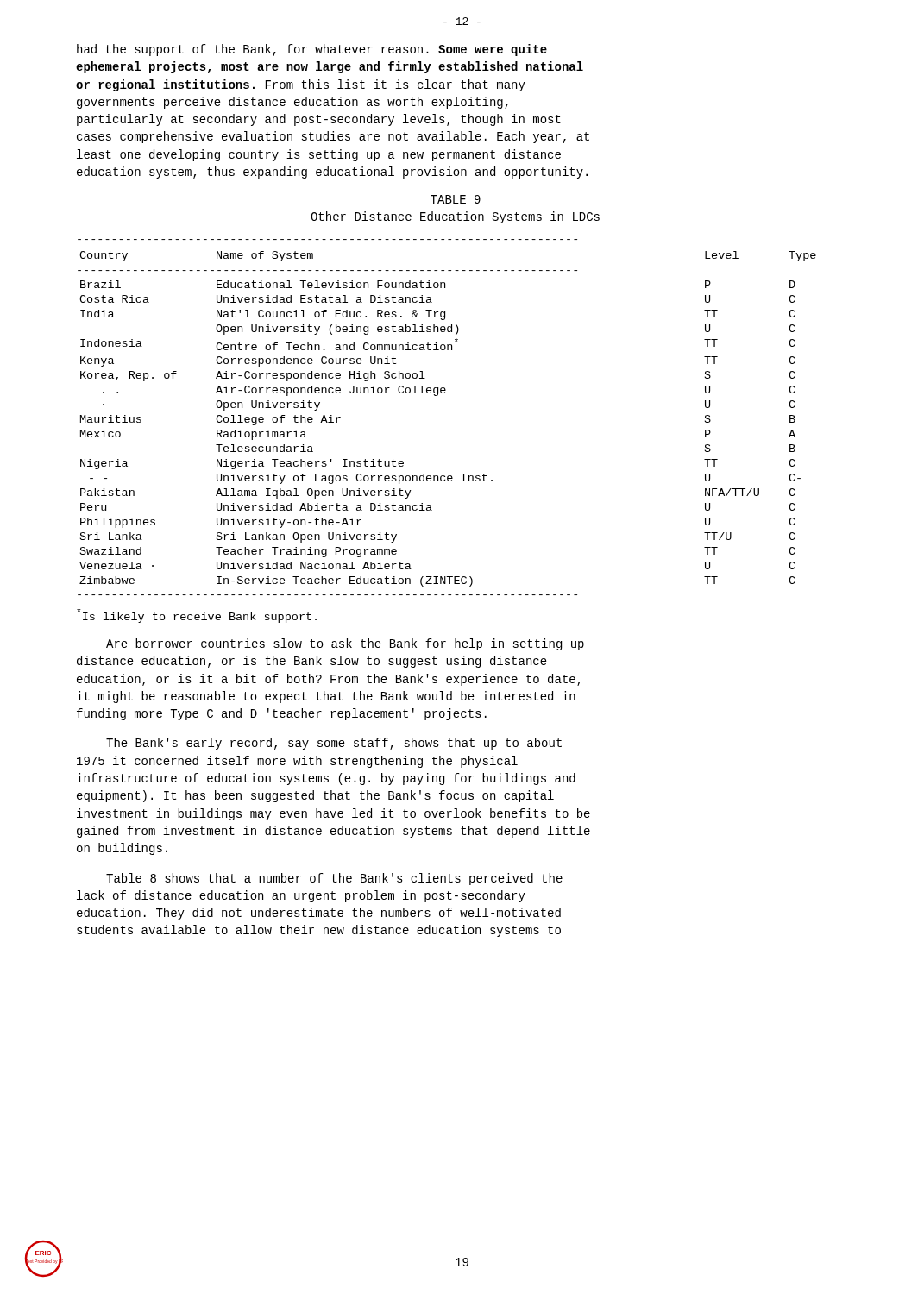Click on the text block that says "The Bank's early record, say some"

tap(333, 797)
